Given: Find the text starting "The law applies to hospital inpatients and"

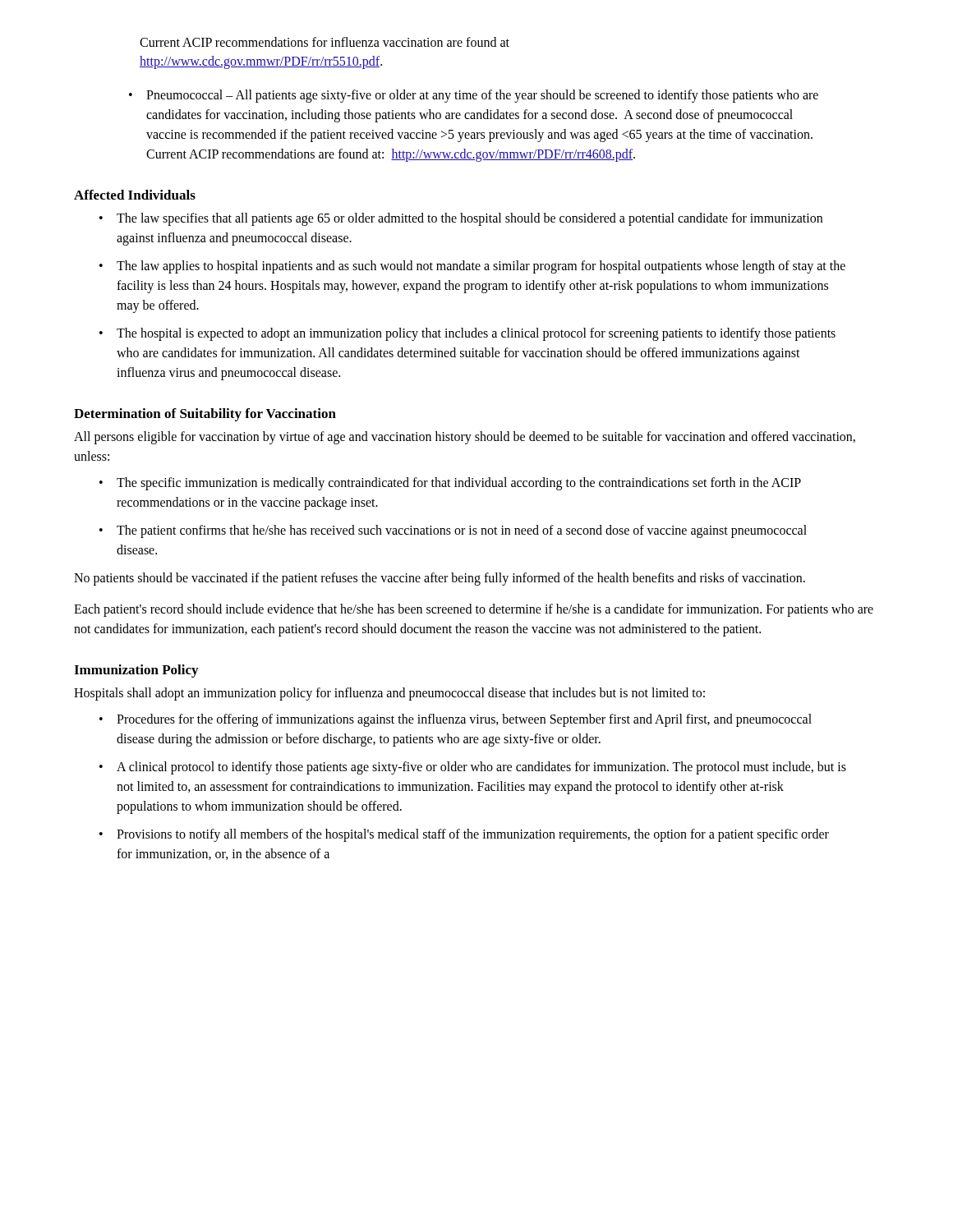Looking at the screenshot, I should tap(481, 286).
